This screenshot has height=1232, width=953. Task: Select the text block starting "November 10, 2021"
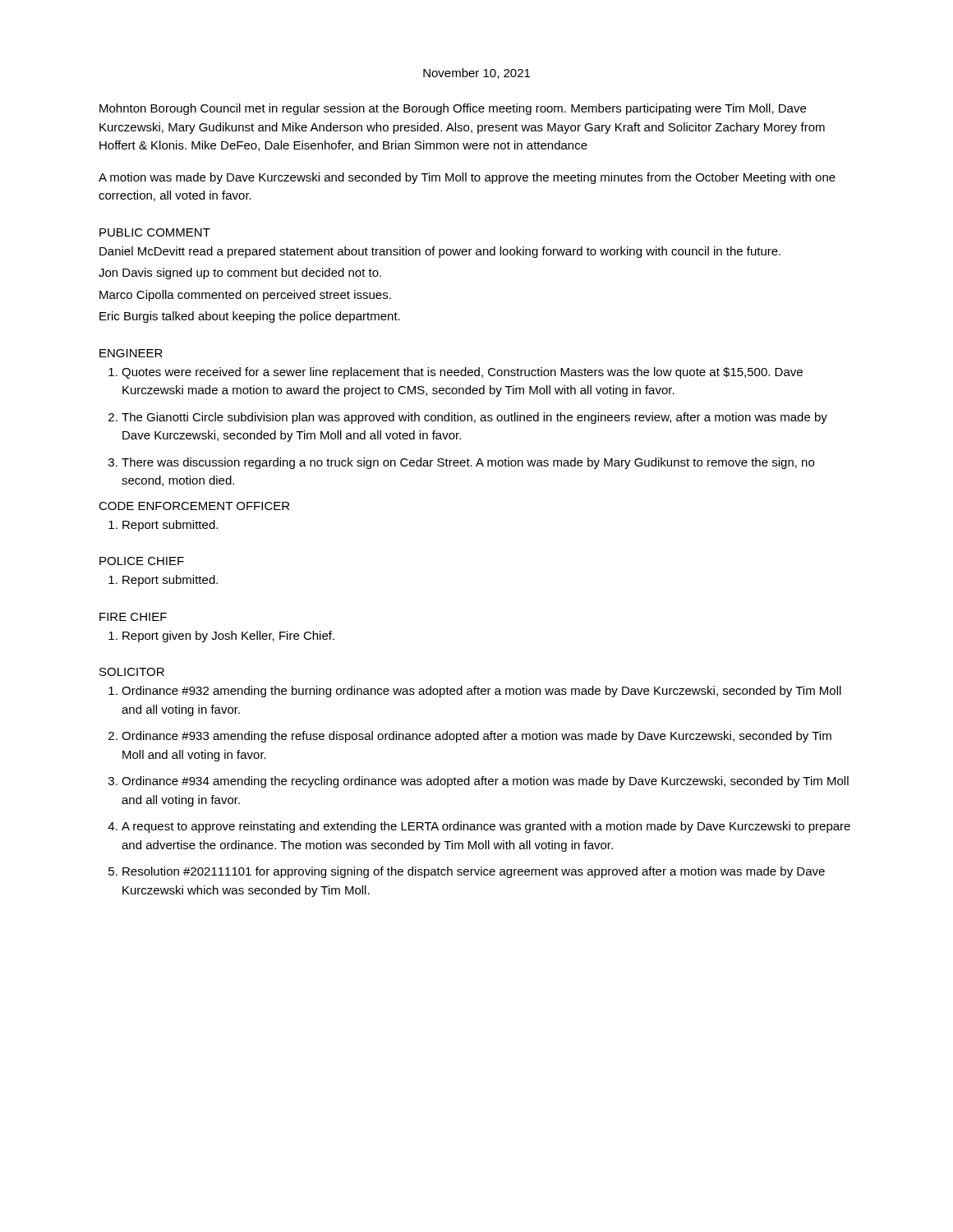point(476,73)
